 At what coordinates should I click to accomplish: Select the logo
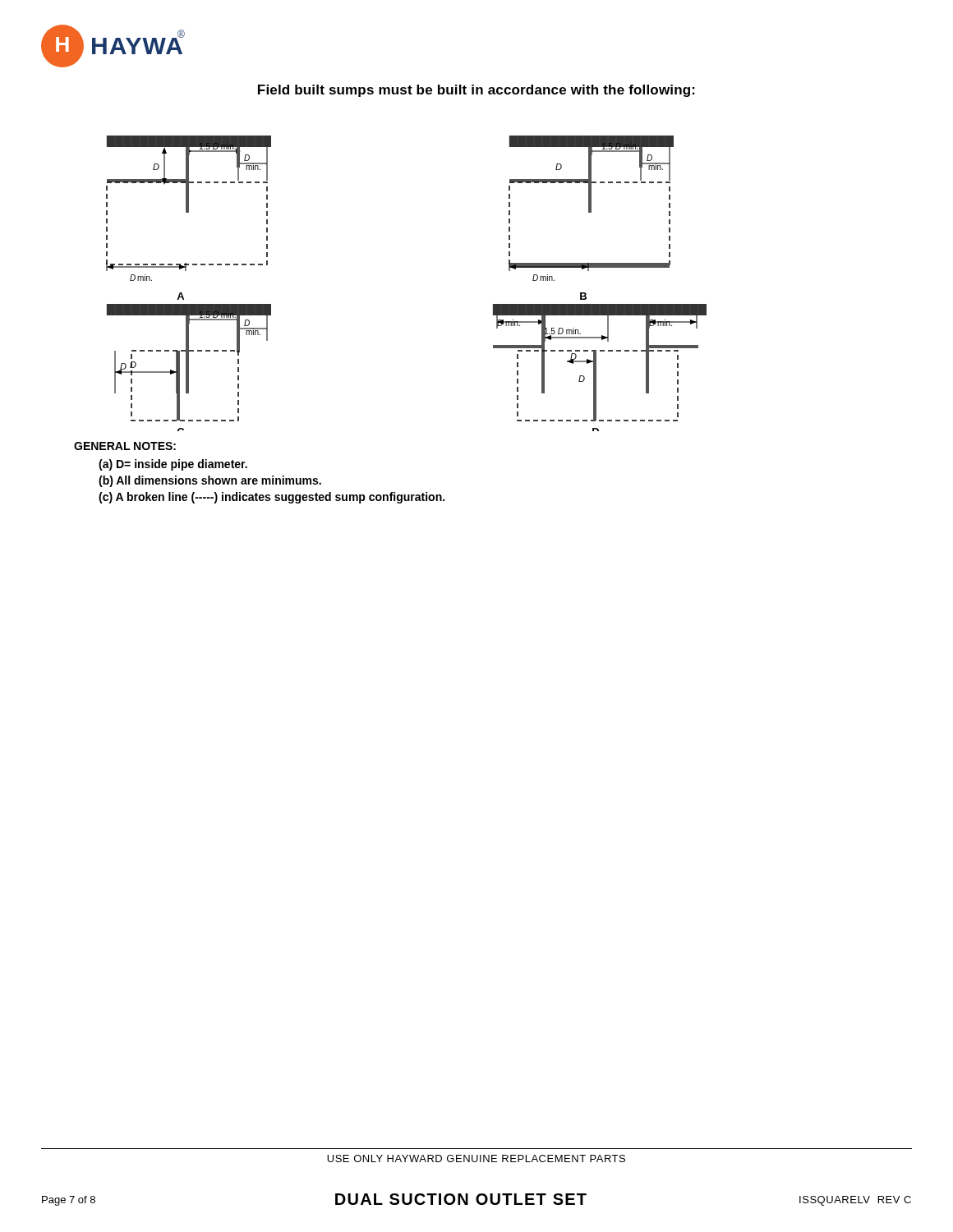(x=113, y=48)
